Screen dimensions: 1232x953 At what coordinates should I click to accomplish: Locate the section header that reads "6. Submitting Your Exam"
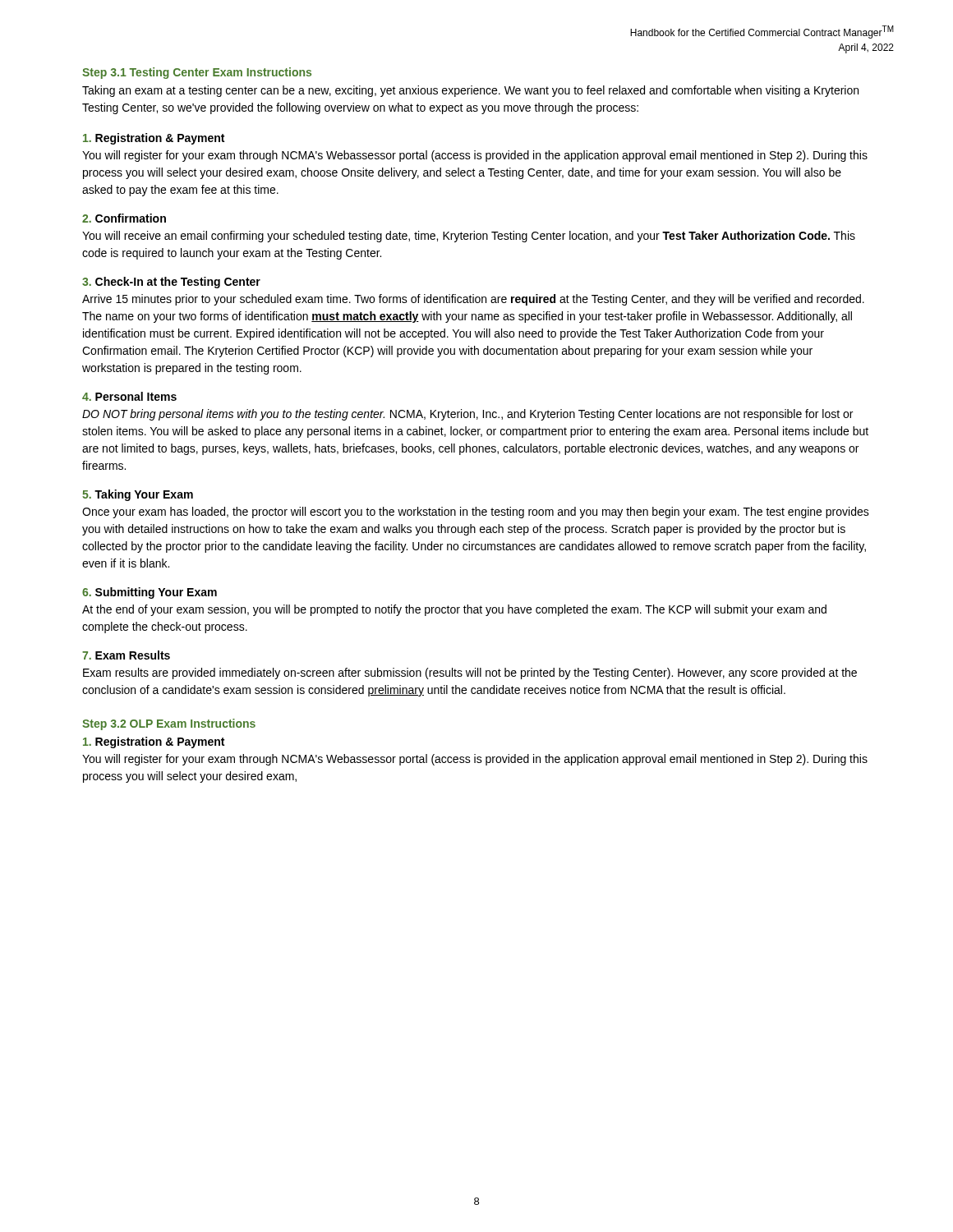click(150, 592)
